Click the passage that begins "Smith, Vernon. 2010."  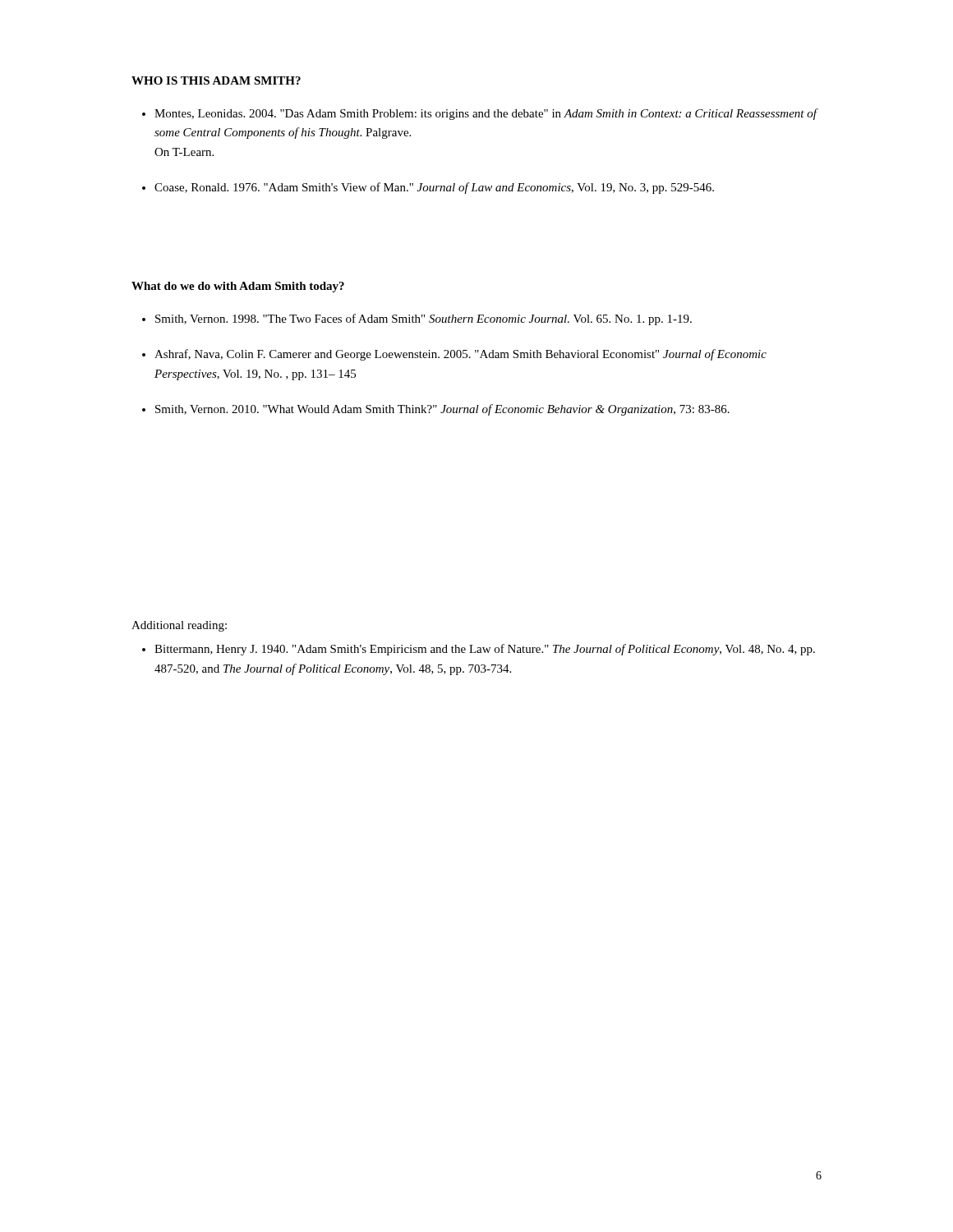pyautogui.click(x=442, y=409)
